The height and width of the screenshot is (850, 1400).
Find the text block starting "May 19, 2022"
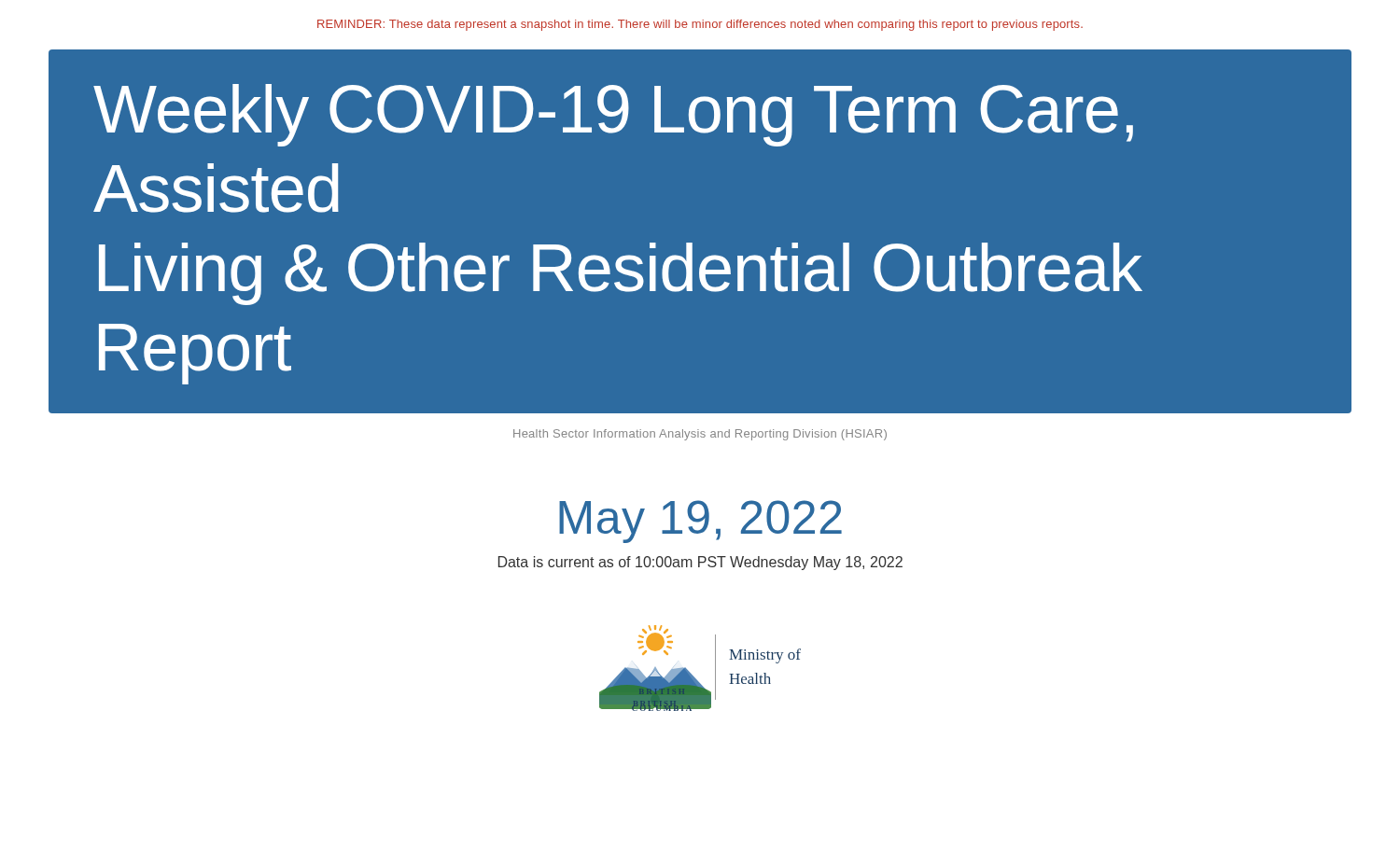click(700, 518)
